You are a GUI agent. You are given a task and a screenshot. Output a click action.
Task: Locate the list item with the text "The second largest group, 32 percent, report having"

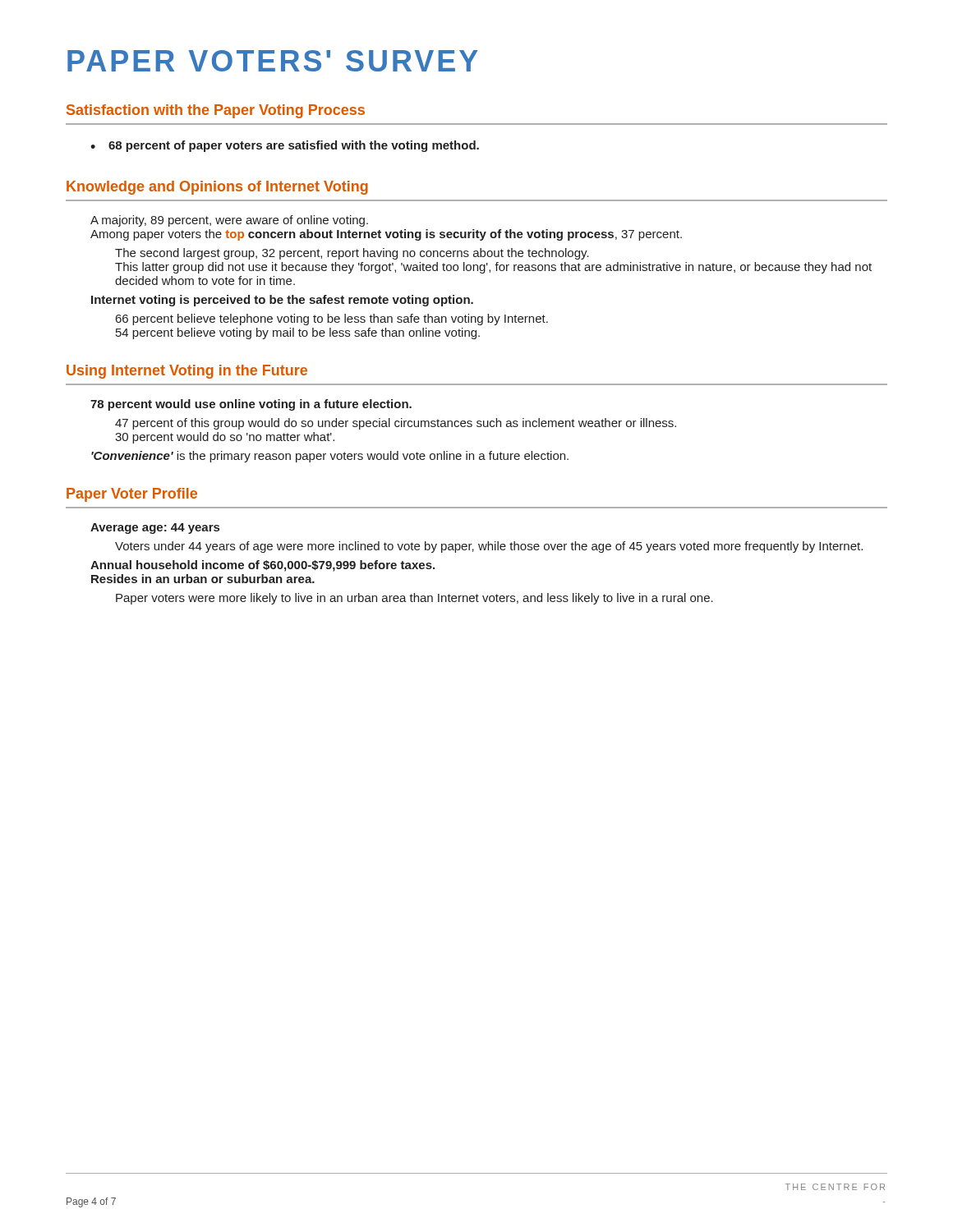coord(501,252)
